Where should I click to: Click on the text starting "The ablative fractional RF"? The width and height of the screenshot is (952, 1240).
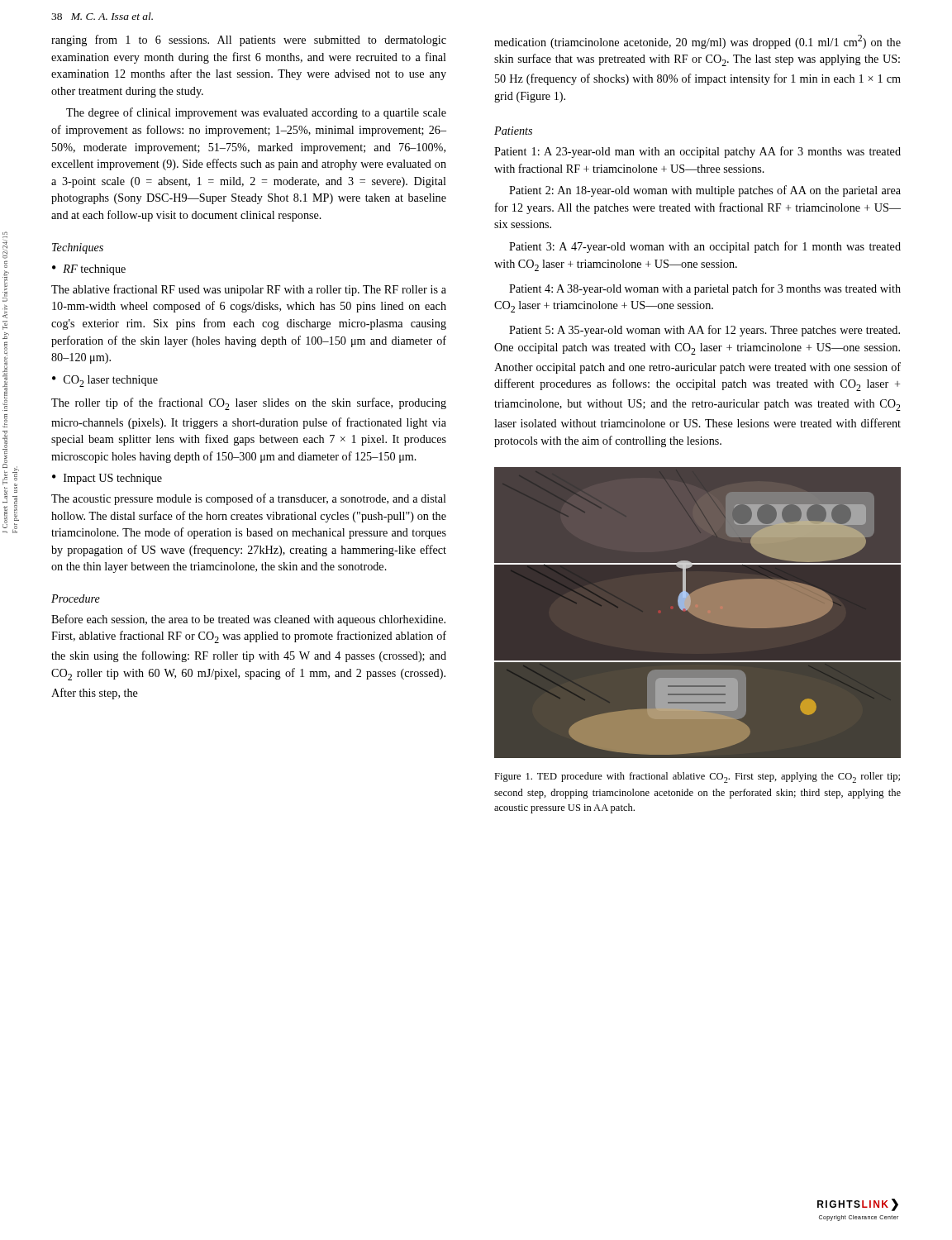pos(249,323)
